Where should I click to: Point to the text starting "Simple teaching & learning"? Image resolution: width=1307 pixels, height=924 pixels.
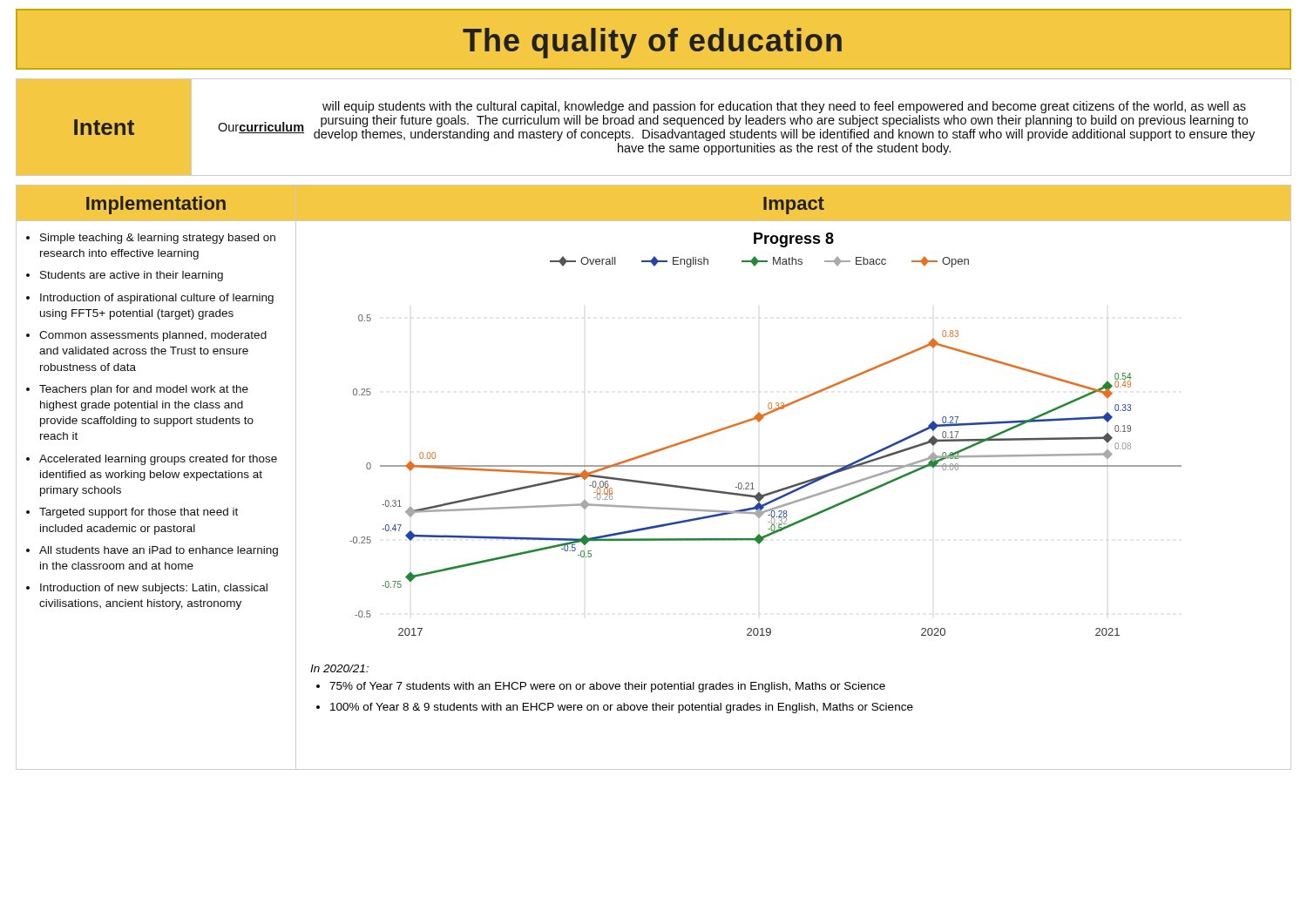[x=158, y=245]
